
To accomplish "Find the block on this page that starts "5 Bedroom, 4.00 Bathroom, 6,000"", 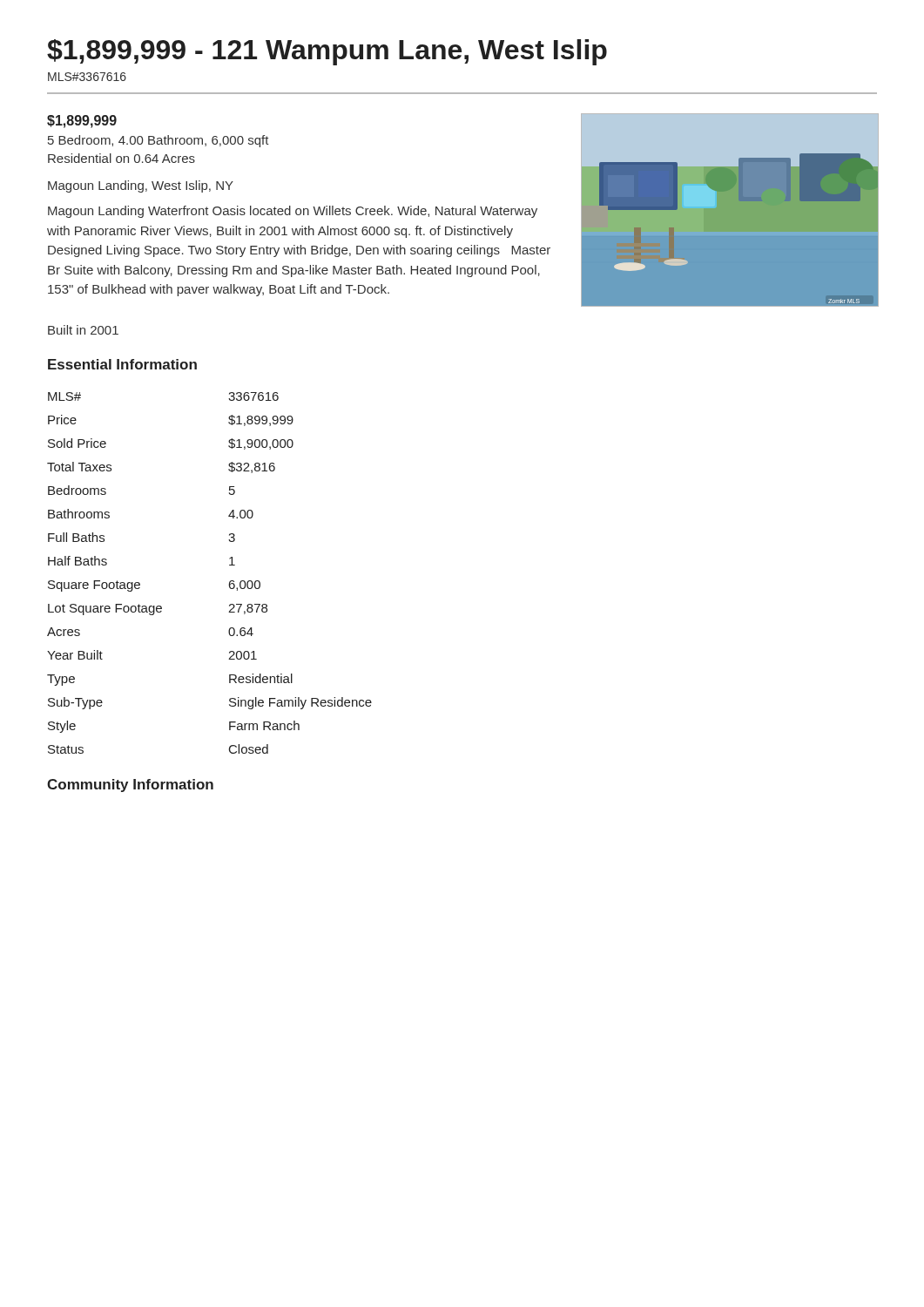I will point(158,141).
